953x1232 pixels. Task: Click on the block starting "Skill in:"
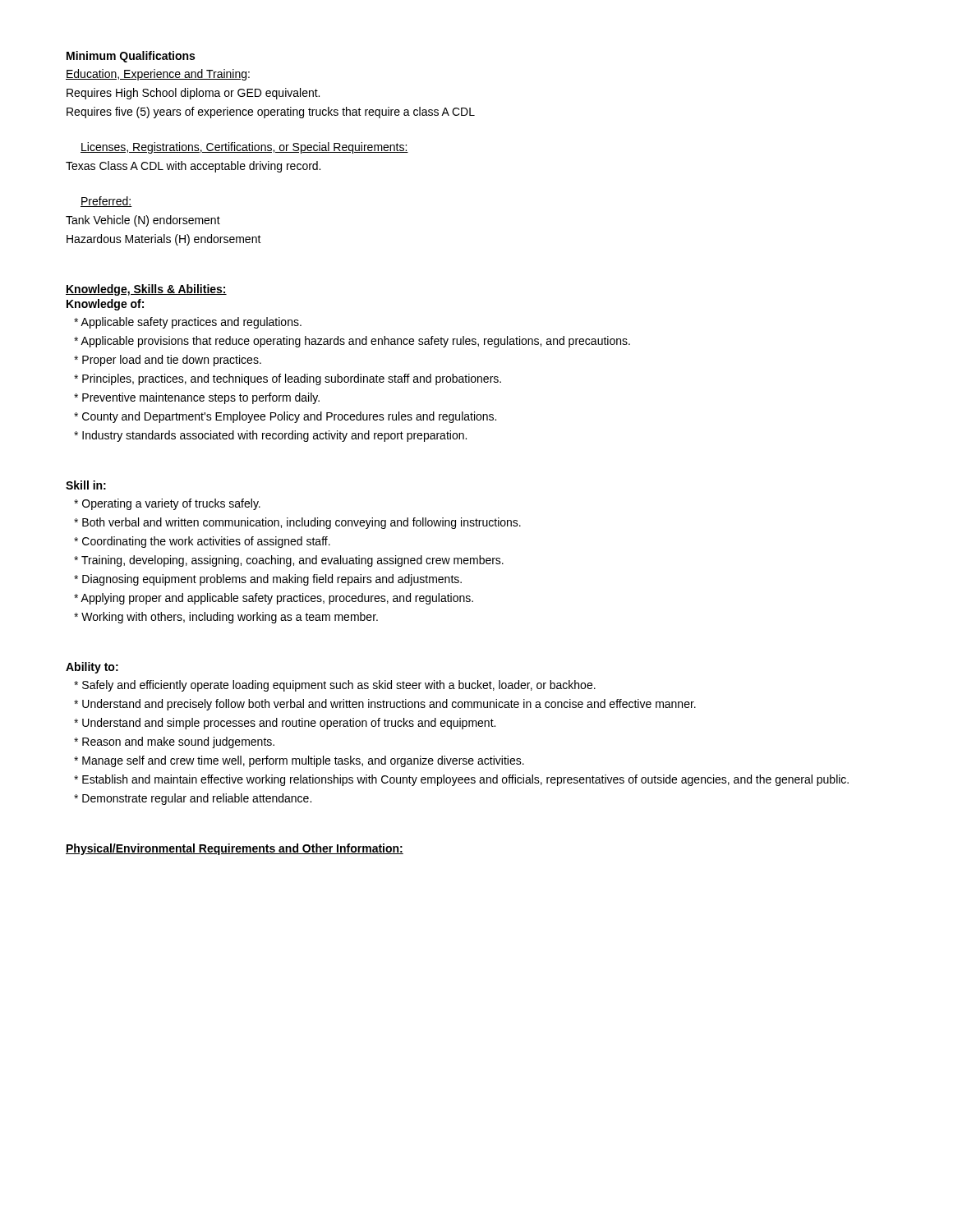(86, 485)
